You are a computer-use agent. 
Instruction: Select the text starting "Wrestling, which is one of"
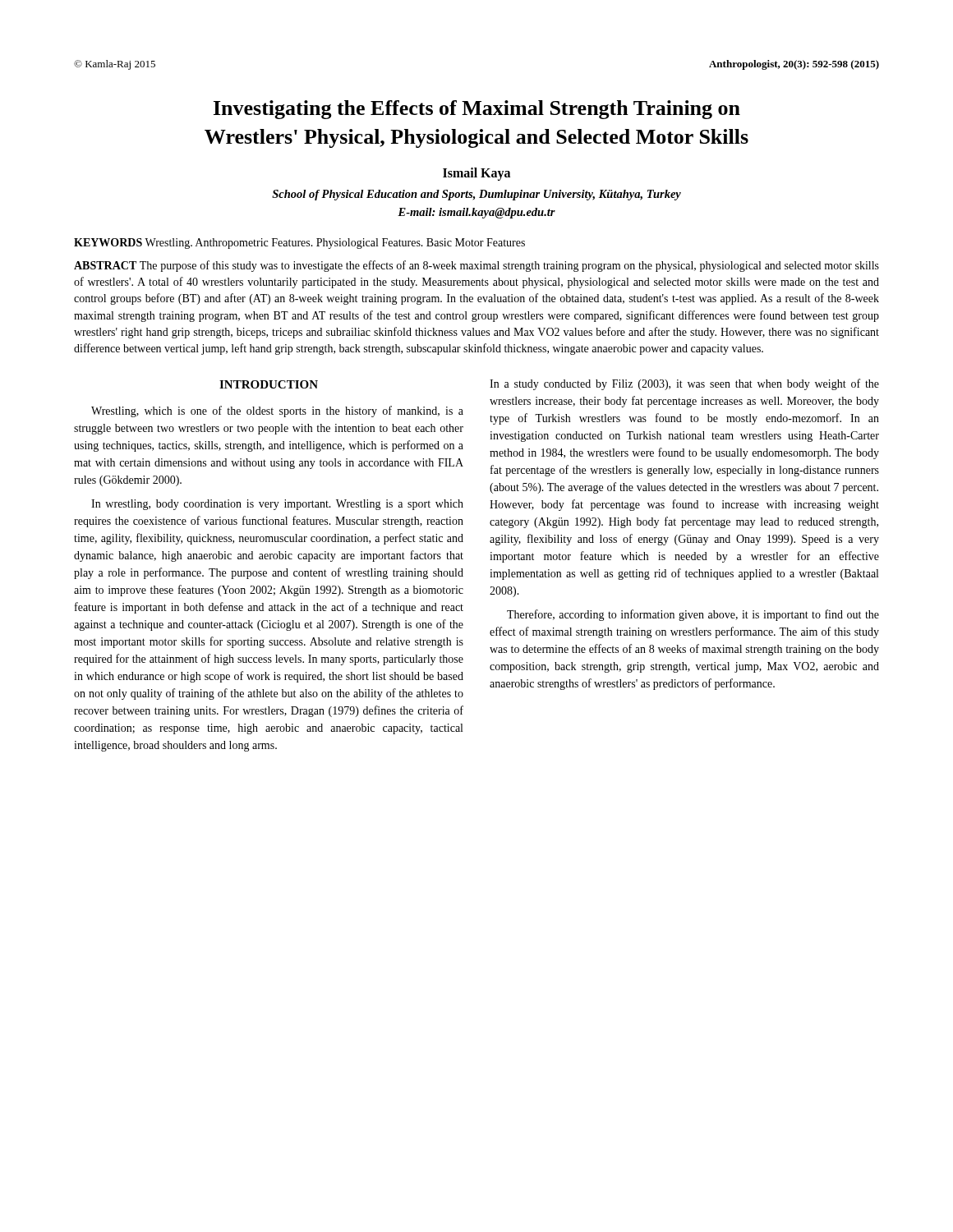coord(269,578)
